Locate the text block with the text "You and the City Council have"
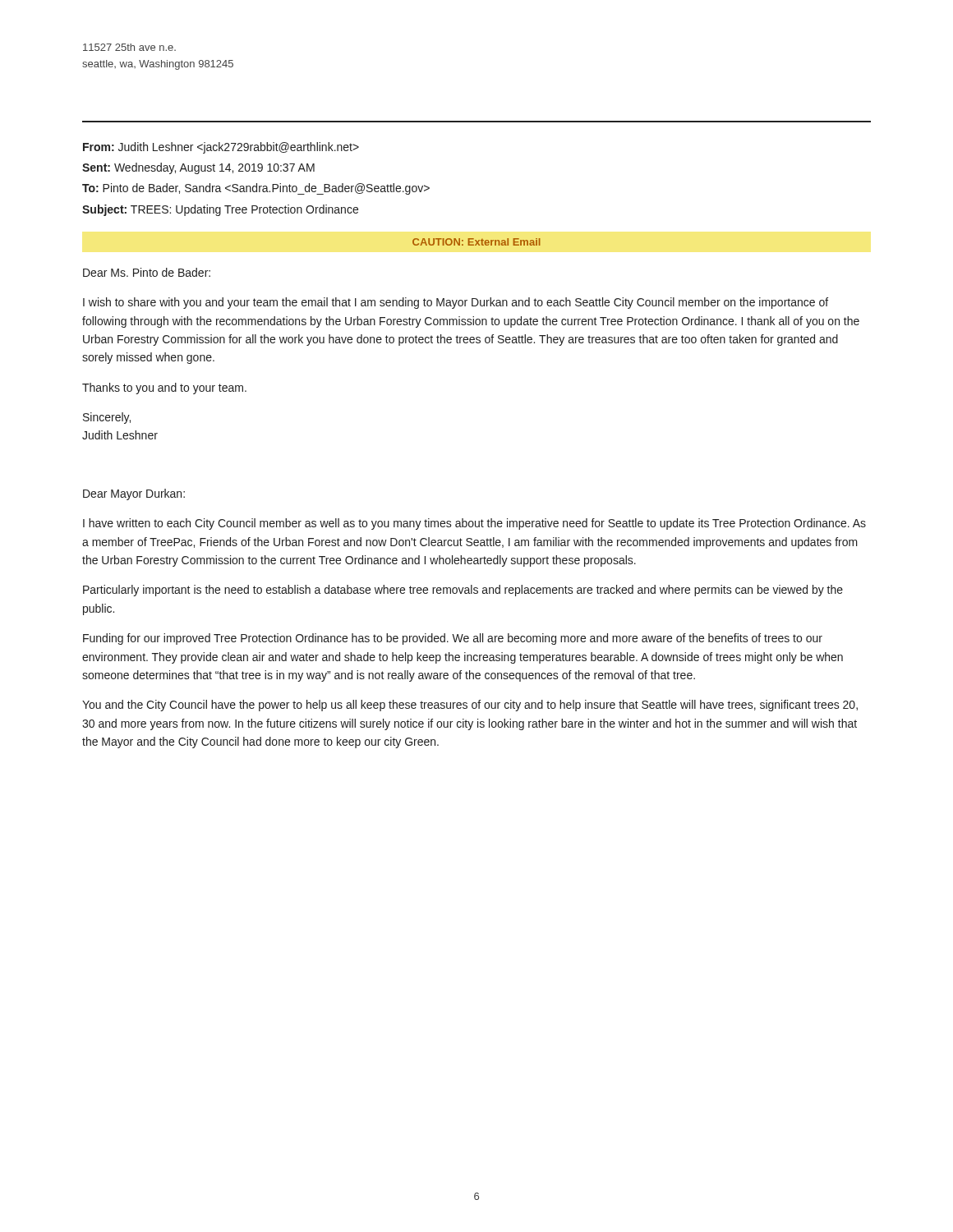 coord(470,723)
